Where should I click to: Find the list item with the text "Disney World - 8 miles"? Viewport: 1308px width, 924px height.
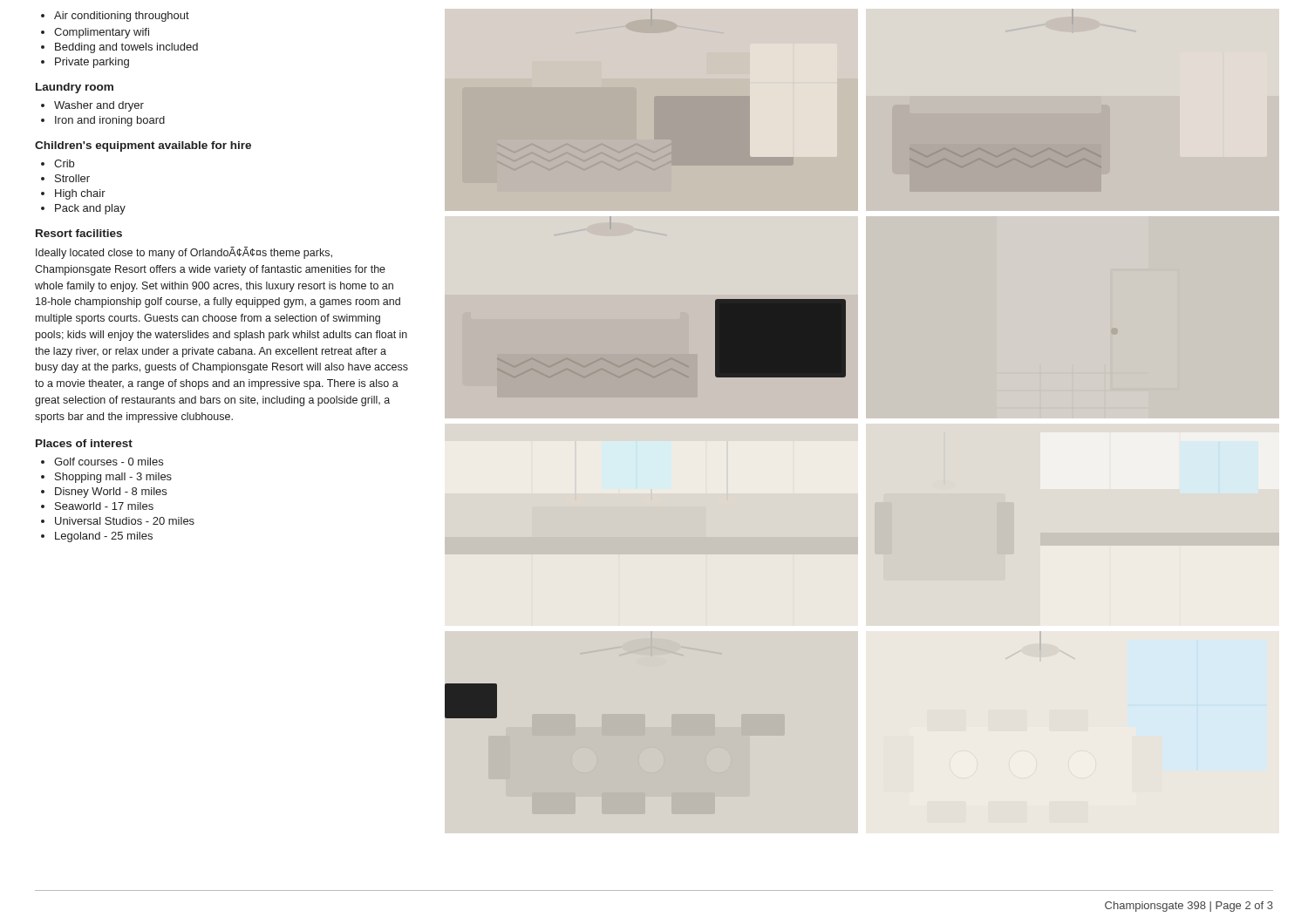pyautogui.click(x=104, y=493)
